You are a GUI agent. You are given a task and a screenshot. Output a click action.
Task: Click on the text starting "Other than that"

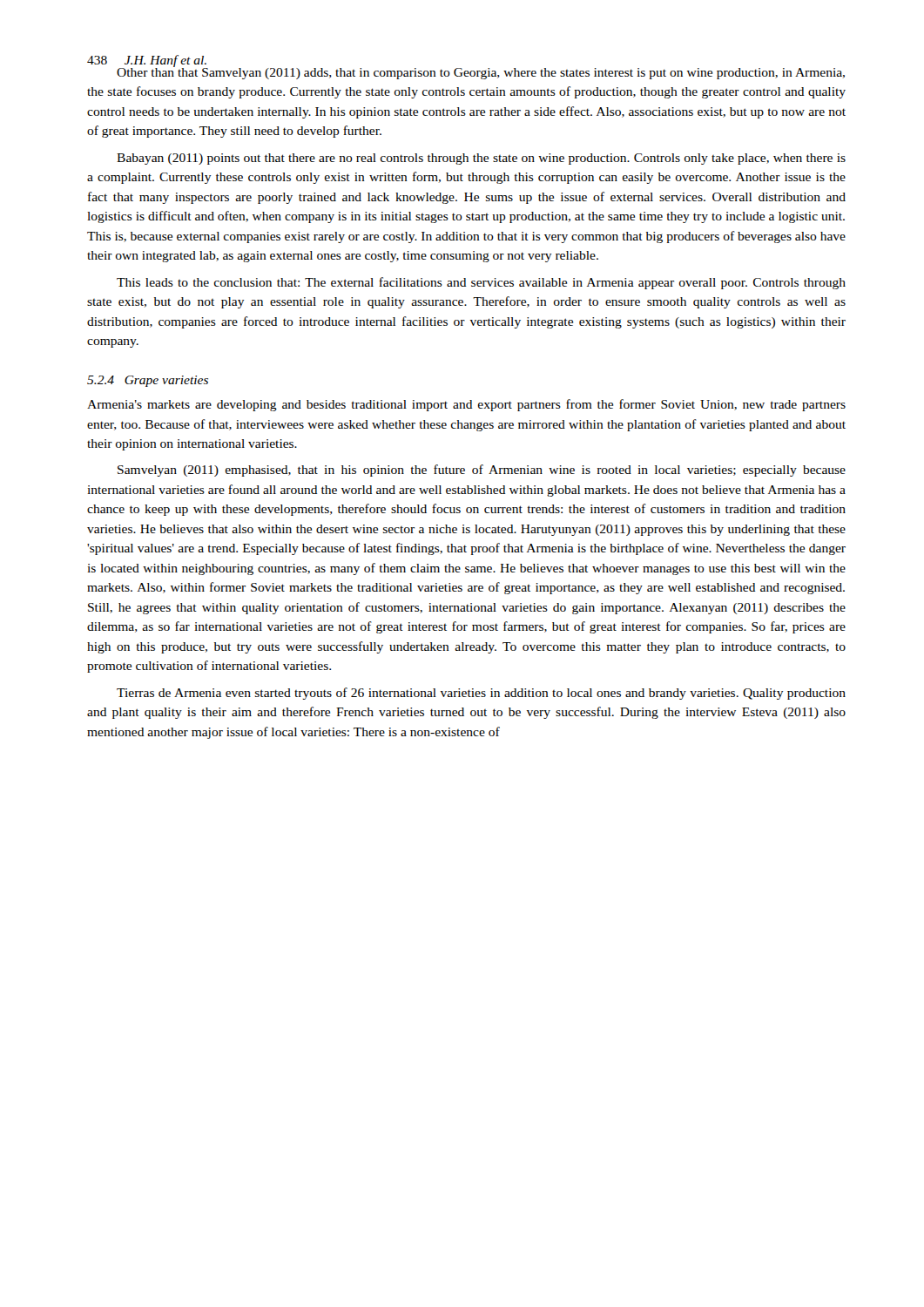(466, 102)
